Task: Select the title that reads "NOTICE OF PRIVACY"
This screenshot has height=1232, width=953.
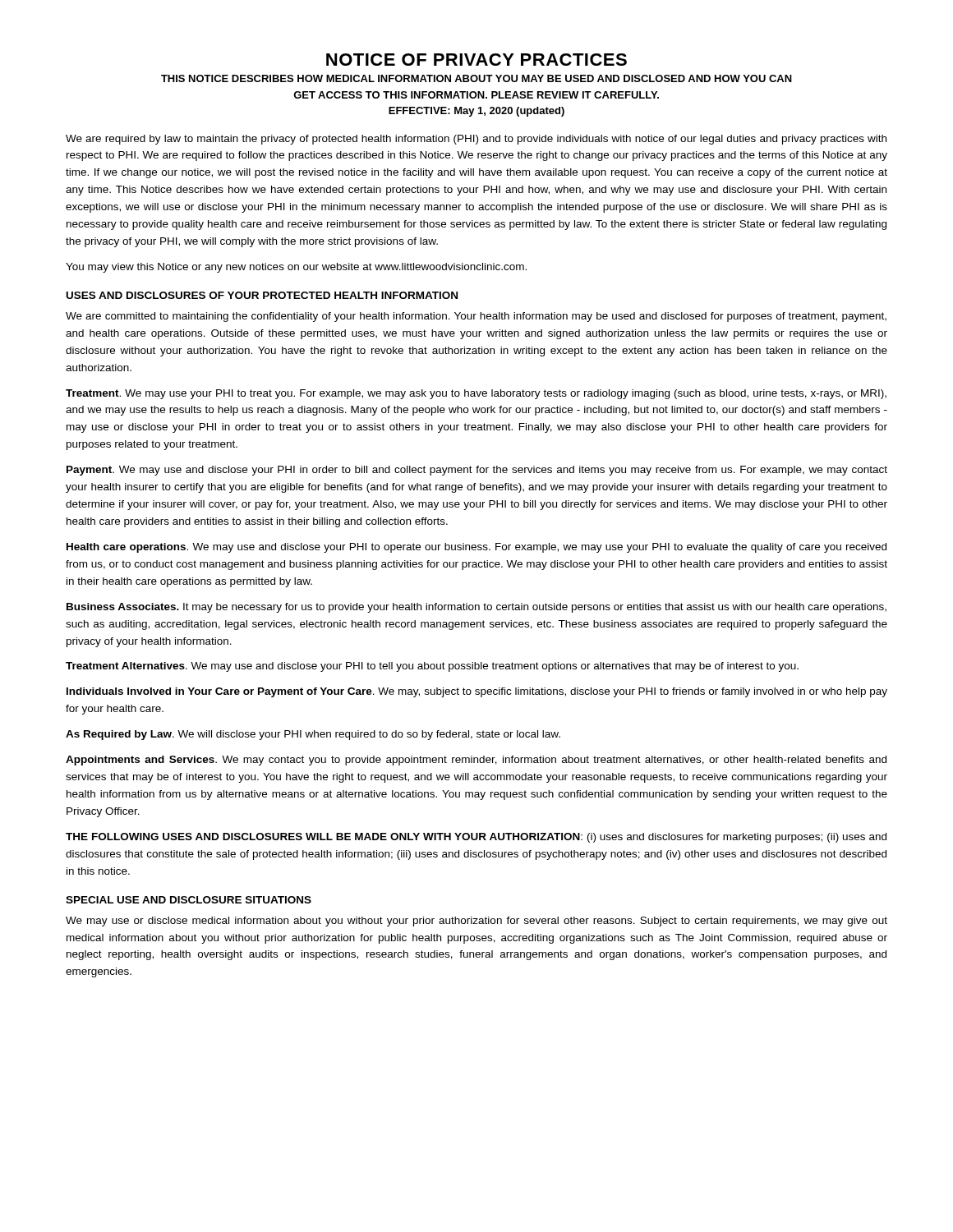Action: click(476, 84)
